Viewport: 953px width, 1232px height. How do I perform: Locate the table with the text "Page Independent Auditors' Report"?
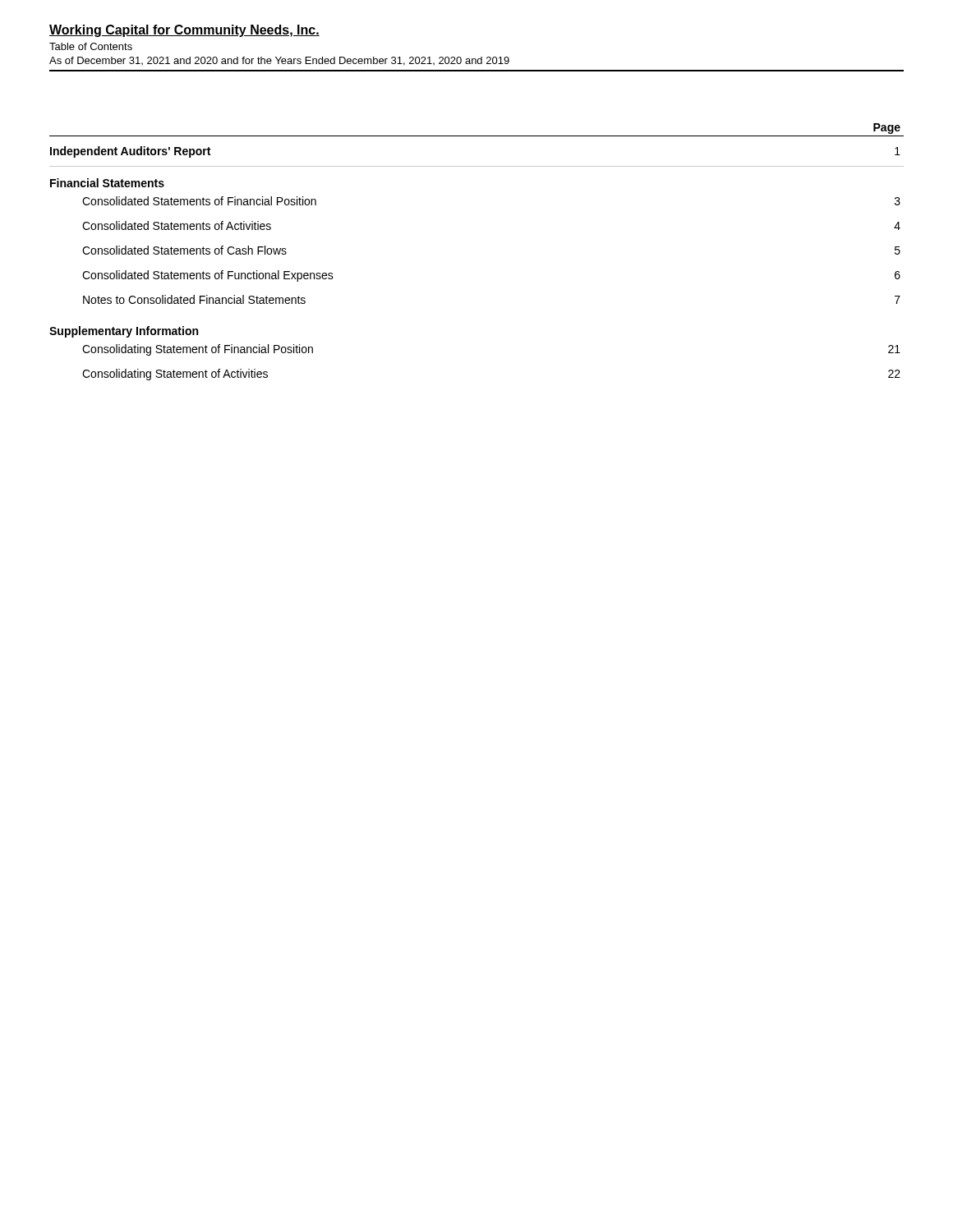(x=476, y=255)
